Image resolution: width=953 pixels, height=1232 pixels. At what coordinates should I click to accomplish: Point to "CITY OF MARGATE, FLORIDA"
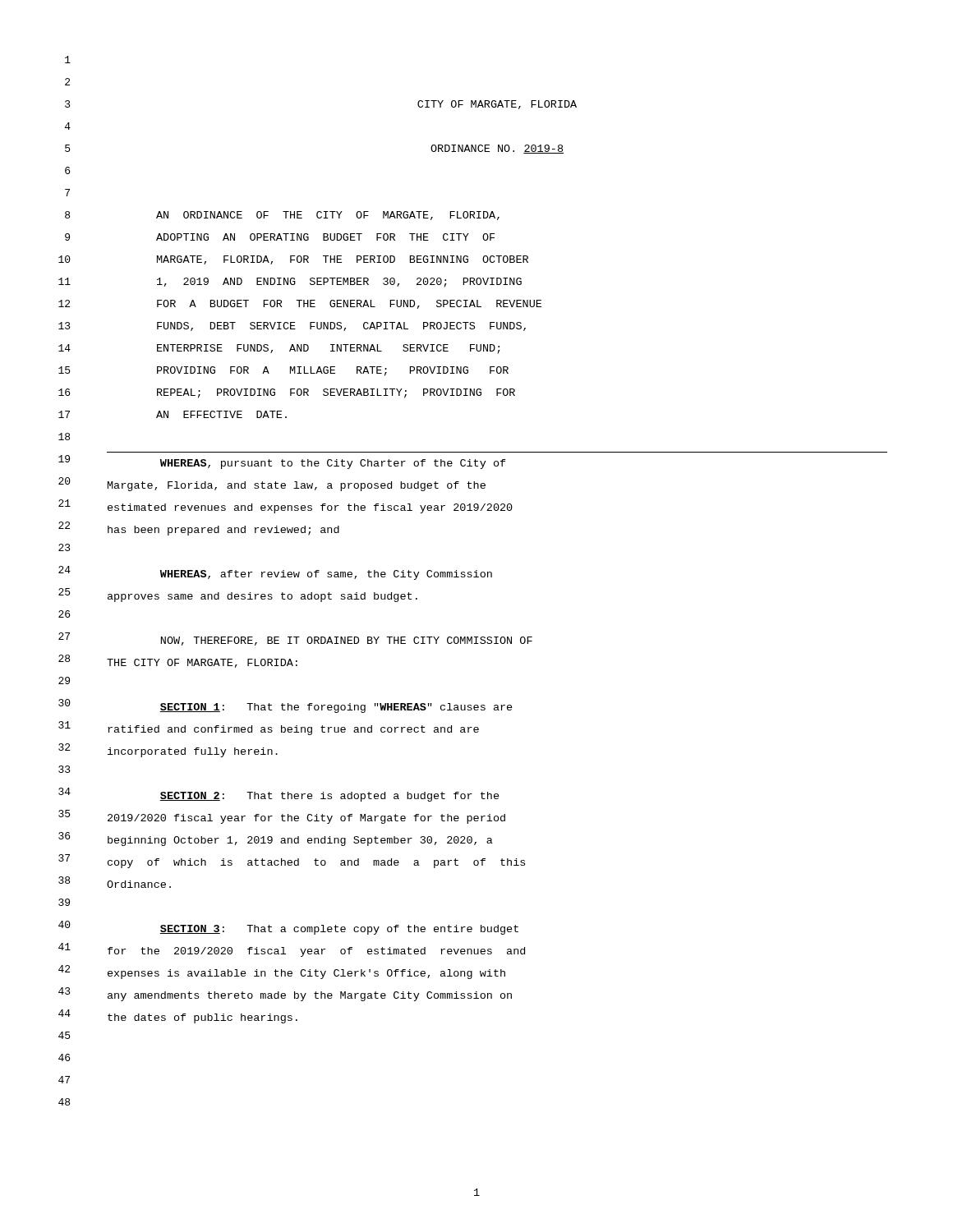tap(497, 105)
